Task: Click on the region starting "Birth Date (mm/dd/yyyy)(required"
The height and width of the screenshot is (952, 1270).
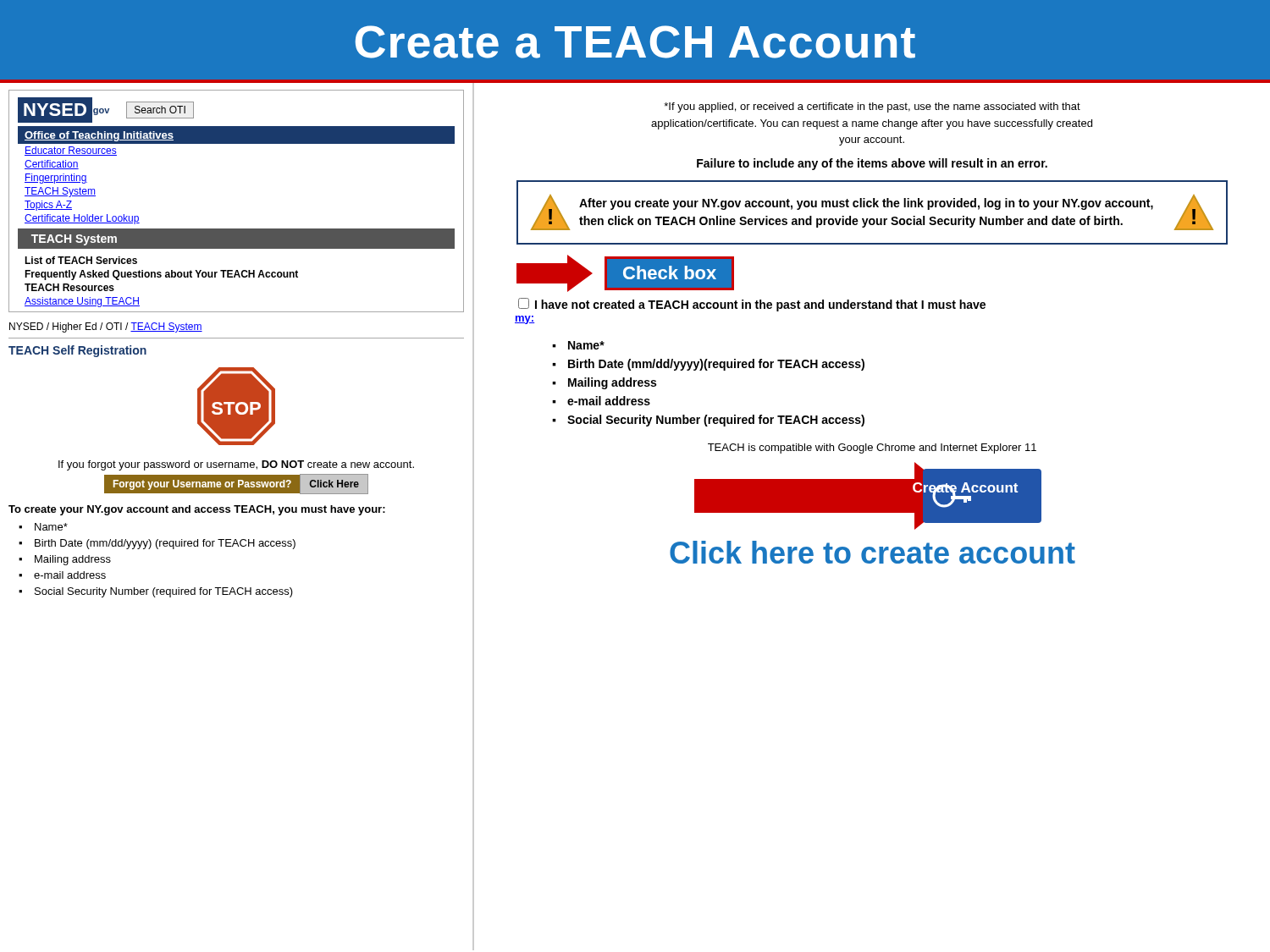Action: [716, 363]
